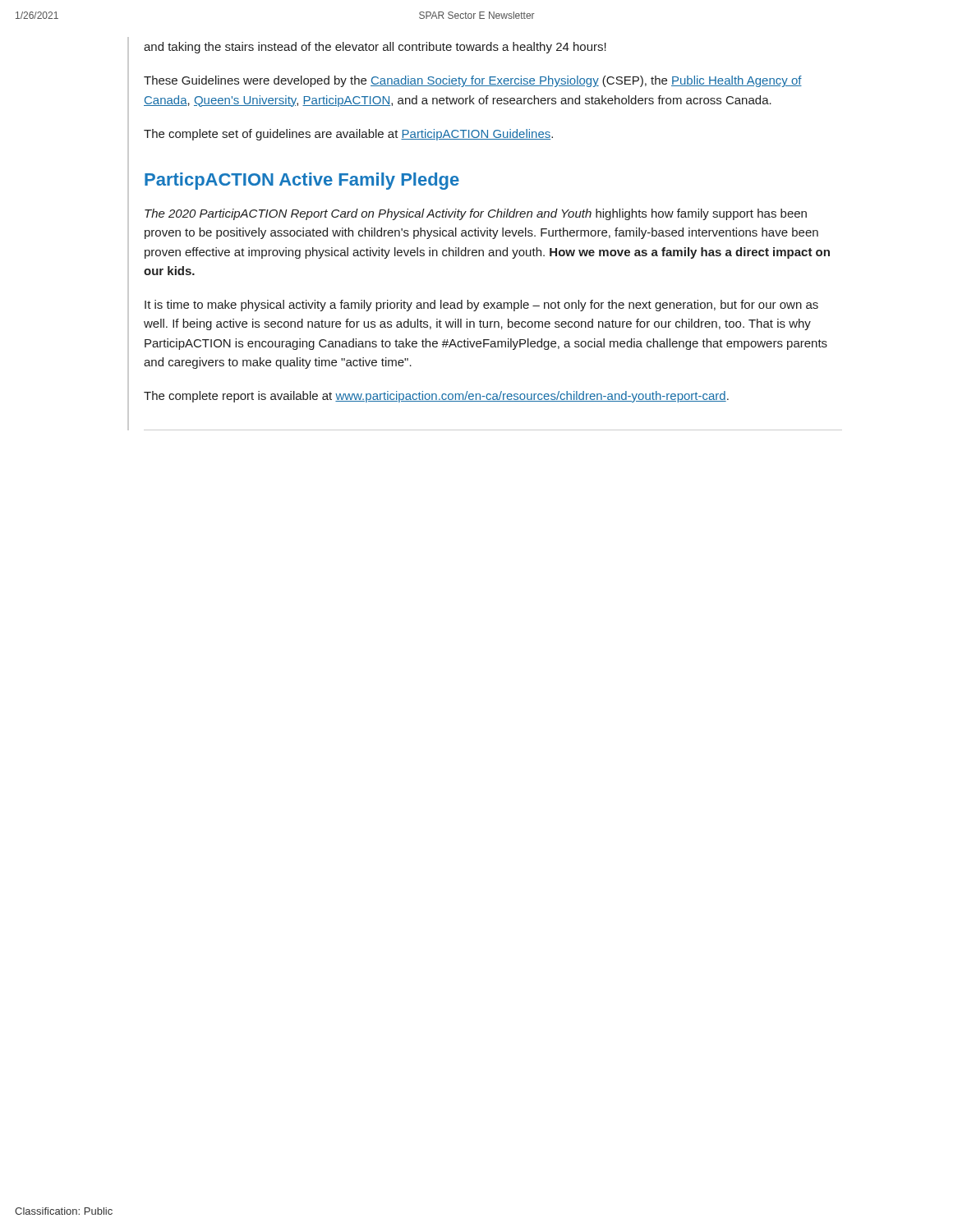This screenshot has height=1232, width=953.
Task: Click on the text block that reads "It is time to"
Action: click(486, 333)
